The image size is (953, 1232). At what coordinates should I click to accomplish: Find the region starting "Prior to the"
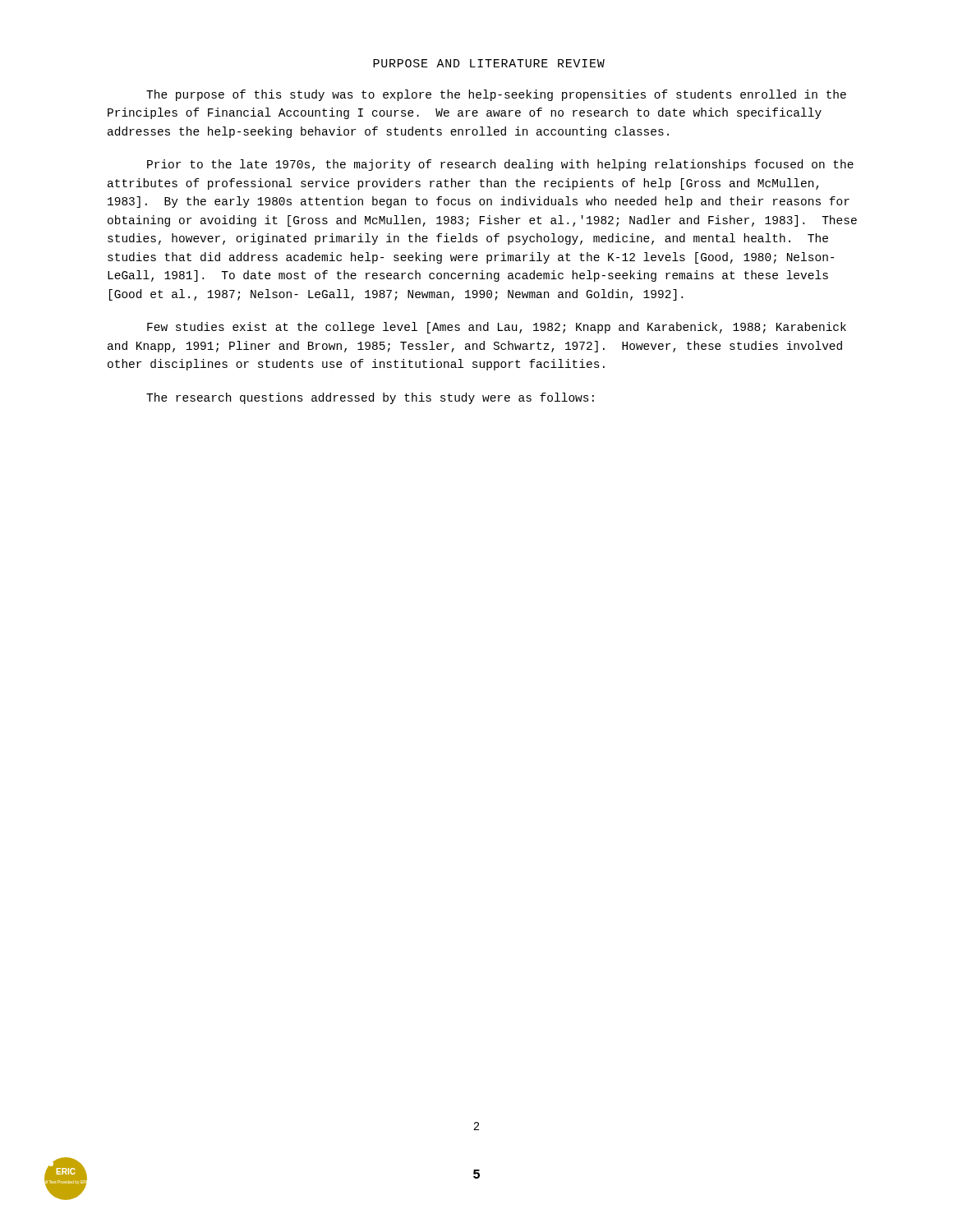coord(482,230)
